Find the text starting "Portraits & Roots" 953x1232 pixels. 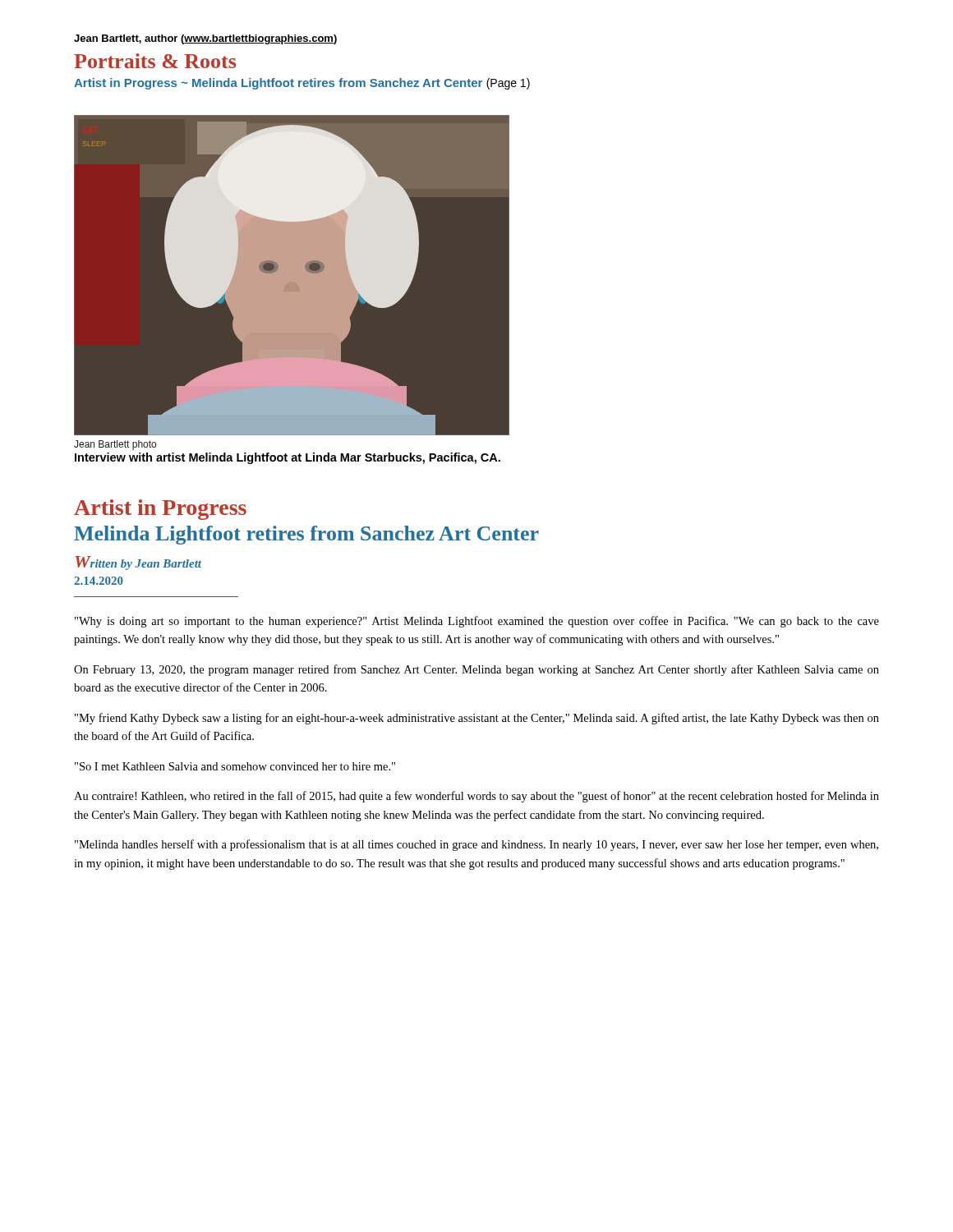155,61
